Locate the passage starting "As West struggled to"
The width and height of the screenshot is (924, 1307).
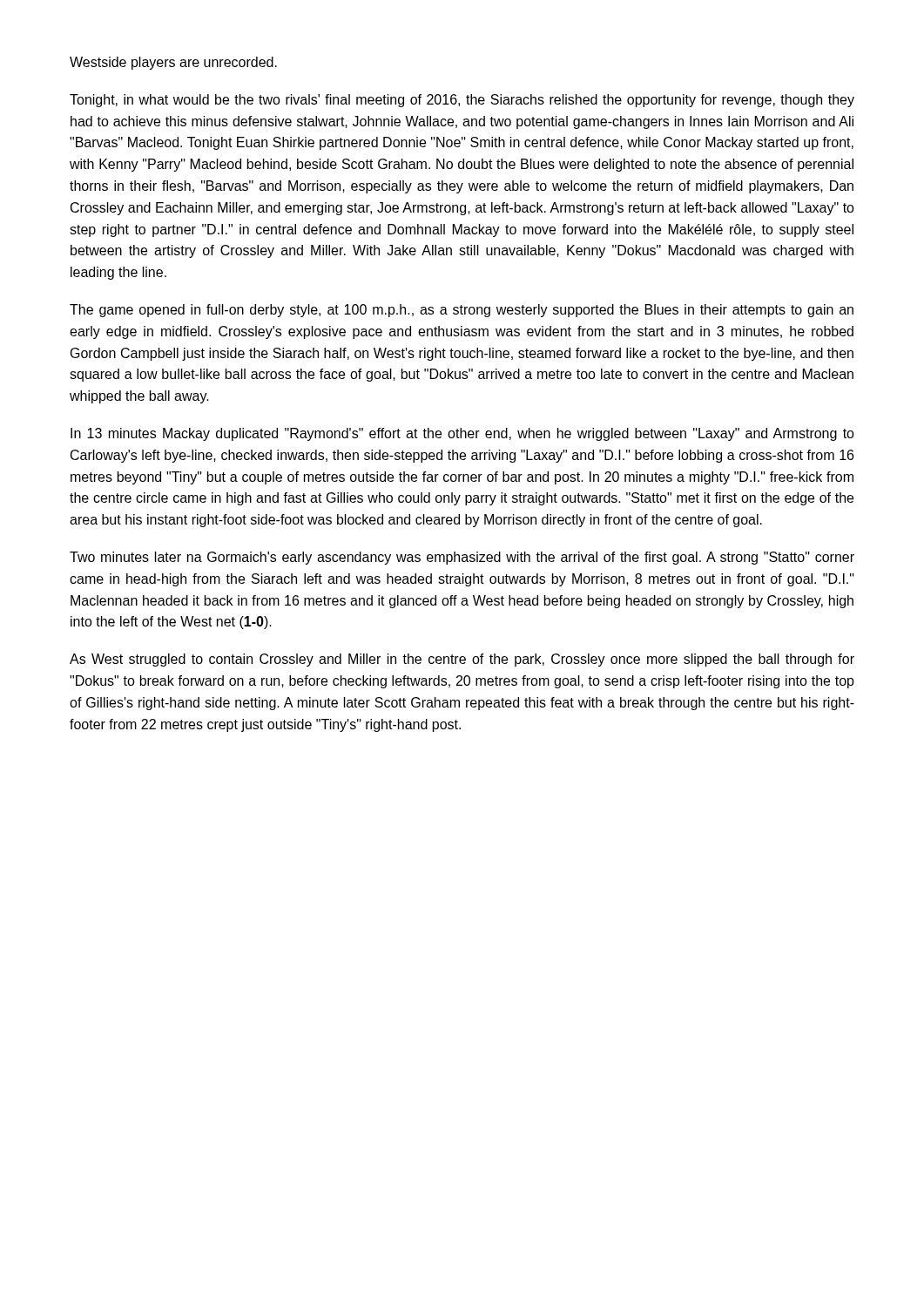(462, 692)
